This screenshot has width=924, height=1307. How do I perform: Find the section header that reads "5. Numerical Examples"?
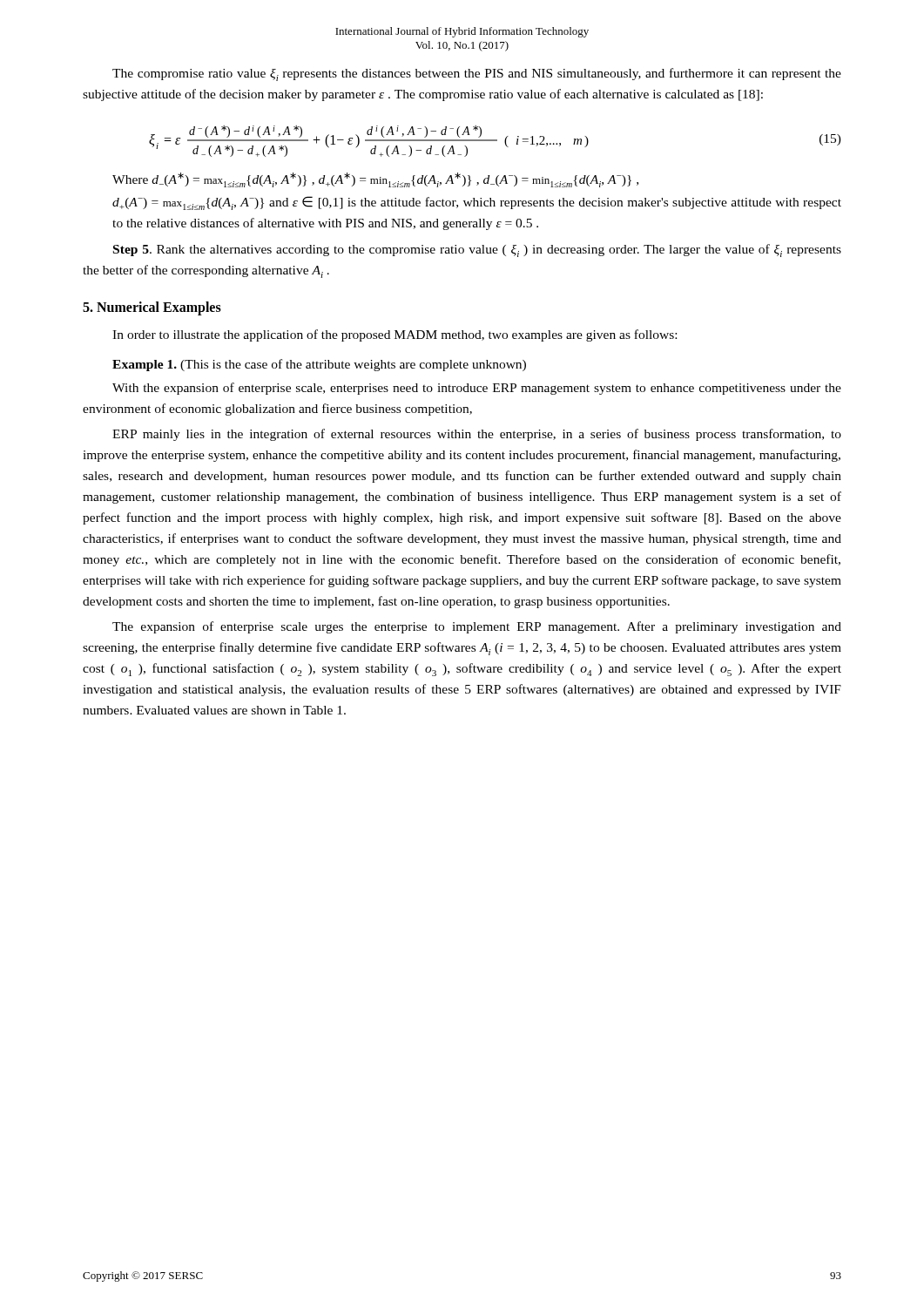click(x=152, y=307)
